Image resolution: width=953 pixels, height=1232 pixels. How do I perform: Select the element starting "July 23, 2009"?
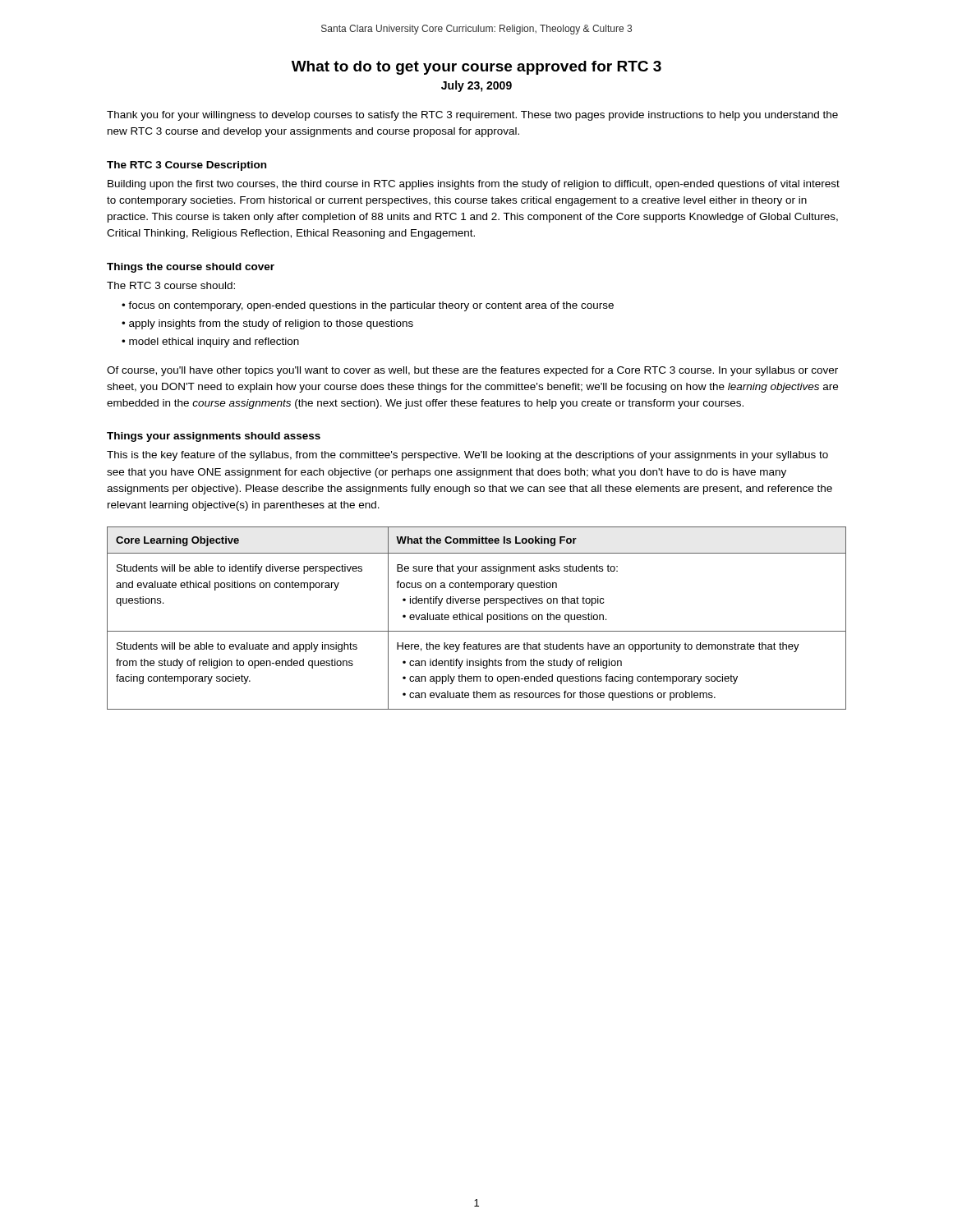pyautogui.click(x=476, y=85)
